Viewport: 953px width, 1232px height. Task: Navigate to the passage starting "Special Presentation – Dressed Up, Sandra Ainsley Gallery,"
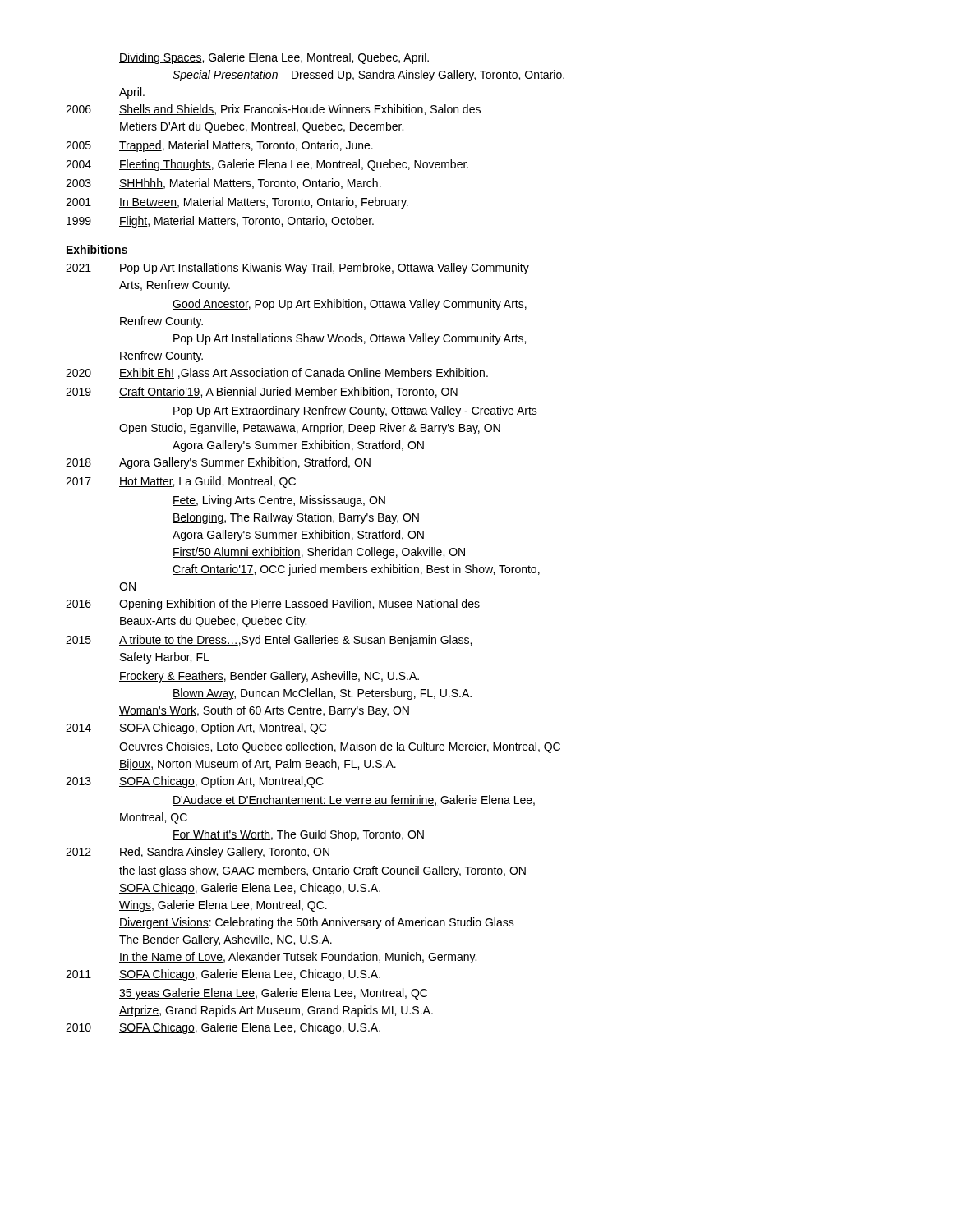[369, 75]
